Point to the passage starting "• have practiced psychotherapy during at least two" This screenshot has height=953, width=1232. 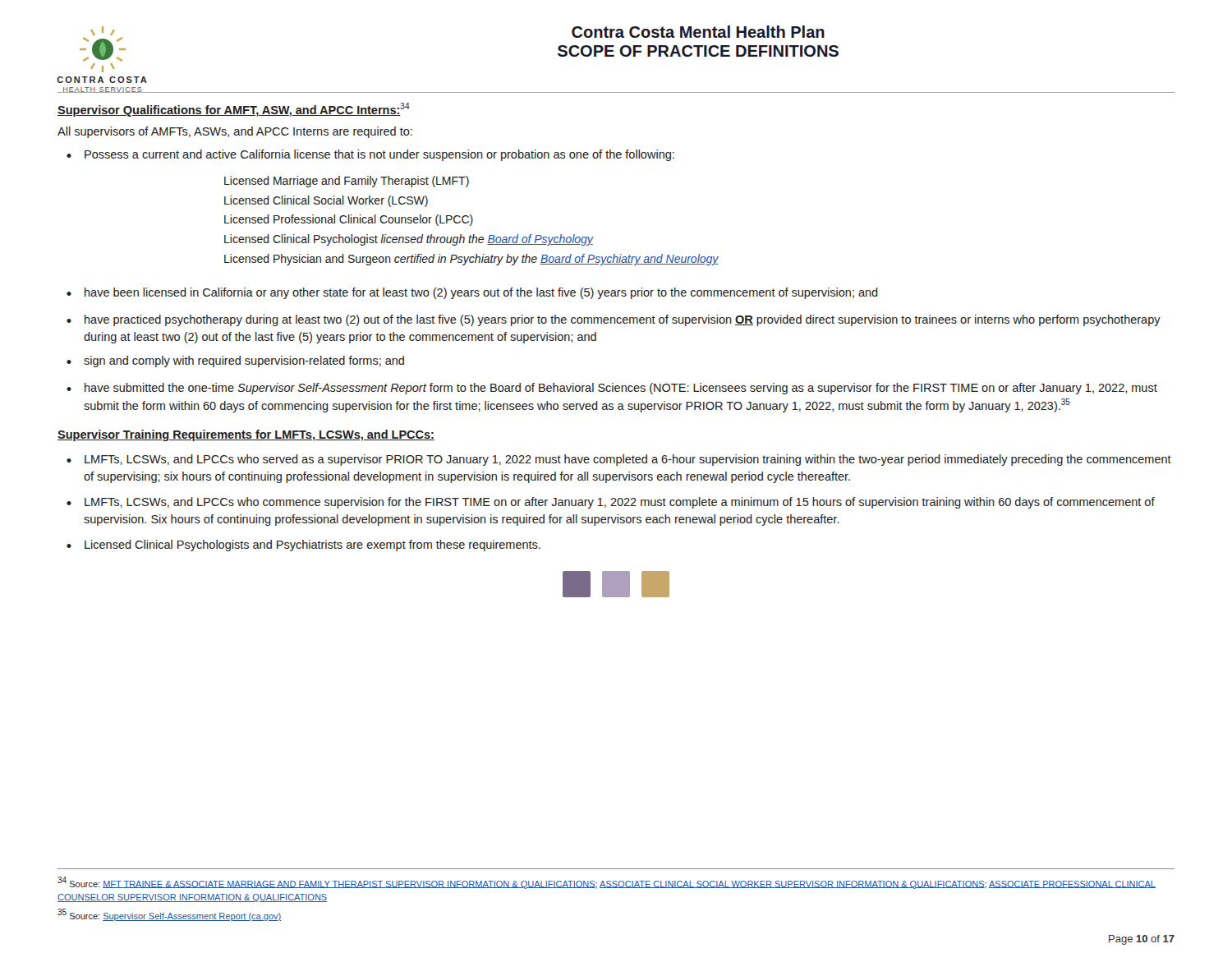point(616,329)
